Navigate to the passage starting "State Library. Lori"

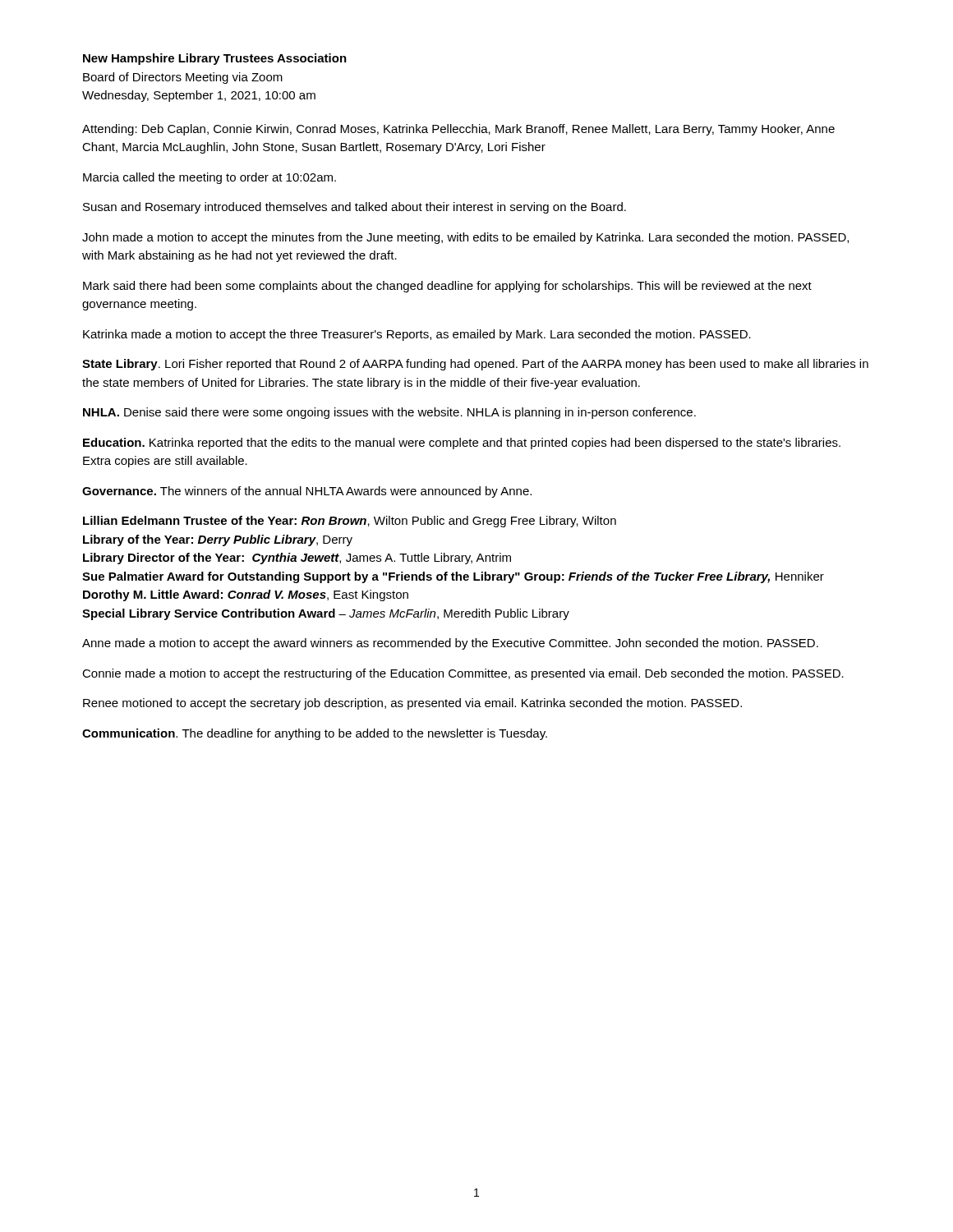[x=475, y=373]
